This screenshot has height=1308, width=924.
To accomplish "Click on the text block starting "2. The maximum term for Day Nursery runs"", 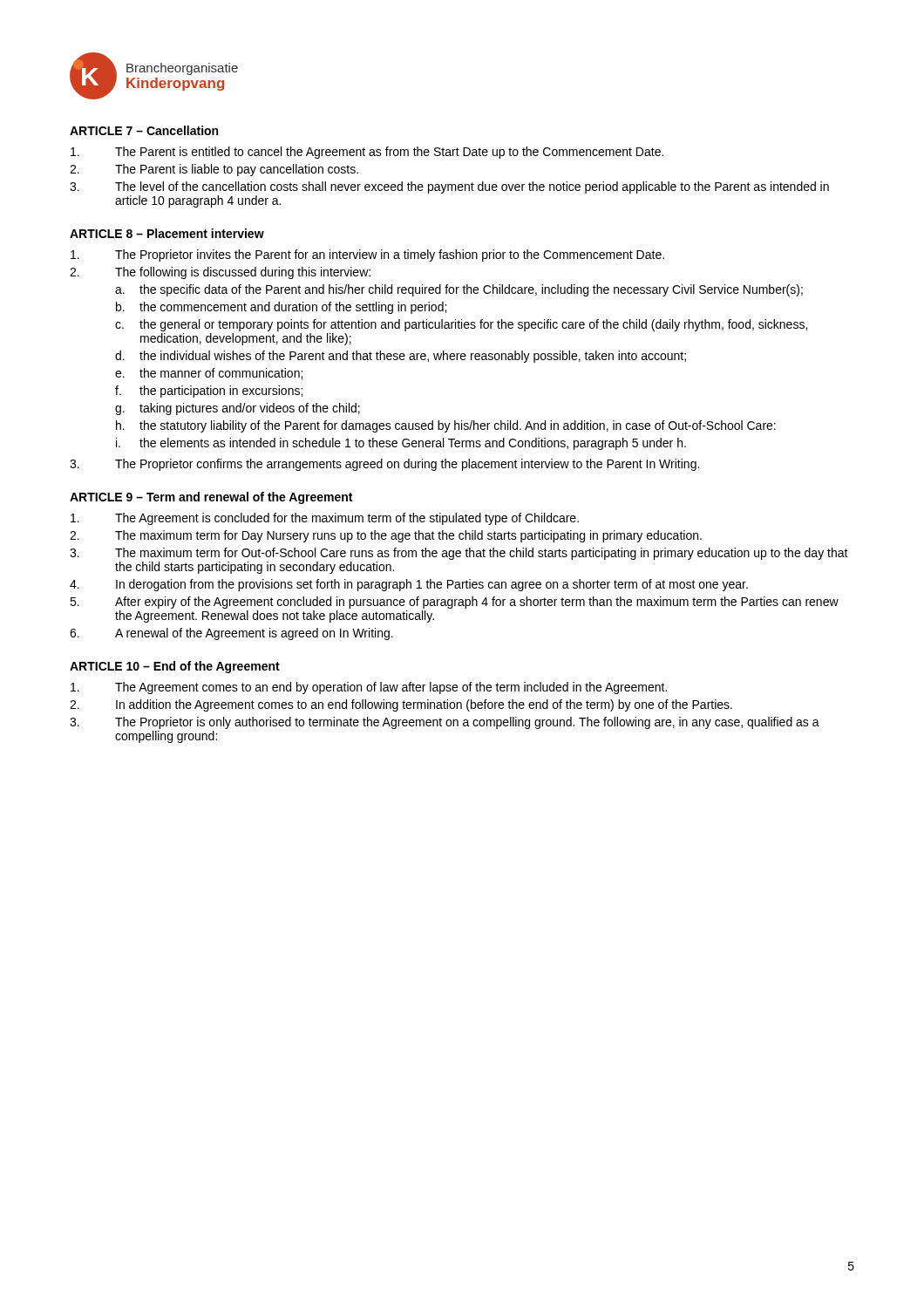I will [462, 535].
